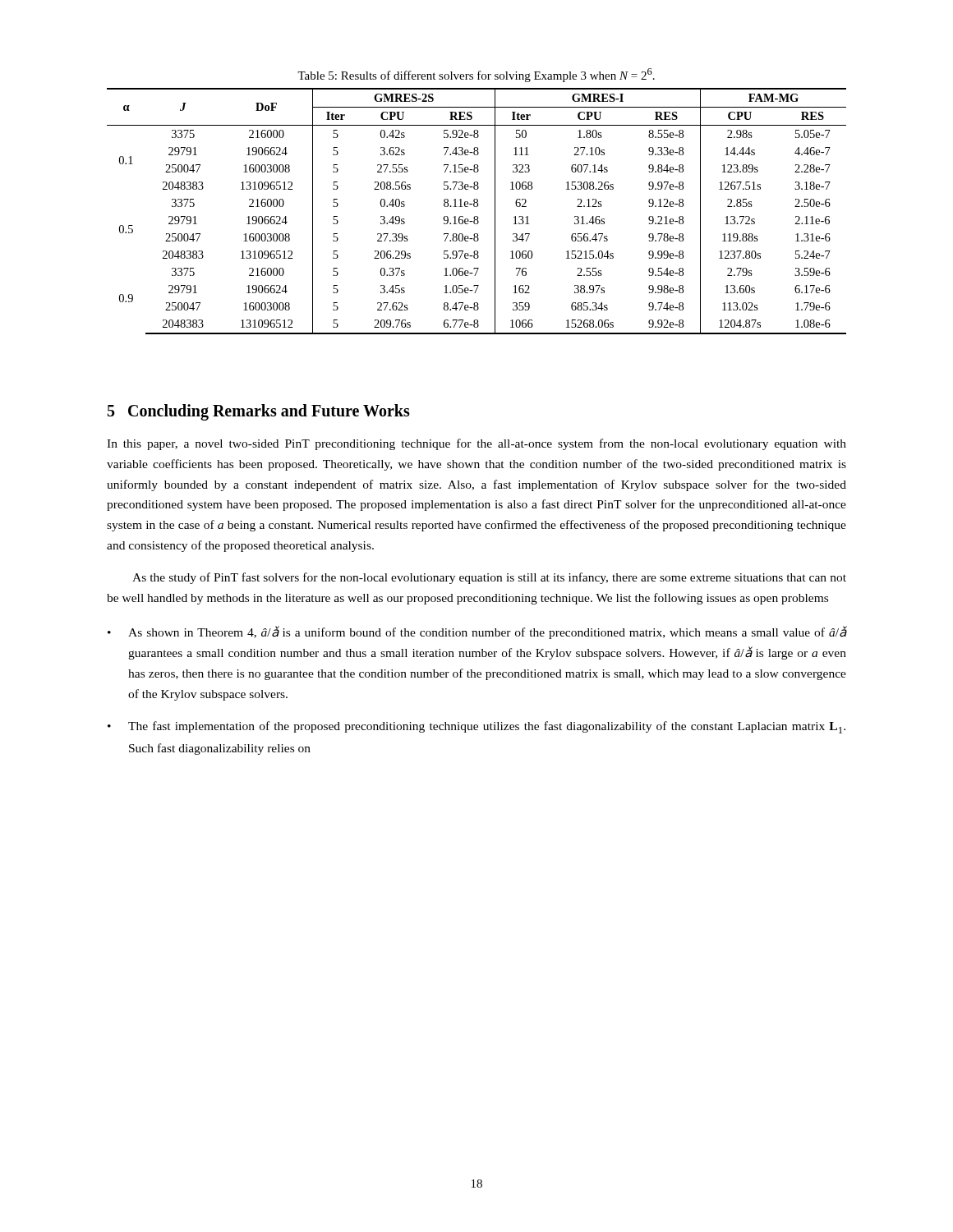
Task: Find the block on this page that starts "In this paper, a novel two-sided PinT preconditioning"
Action: [x=476, y=494]
